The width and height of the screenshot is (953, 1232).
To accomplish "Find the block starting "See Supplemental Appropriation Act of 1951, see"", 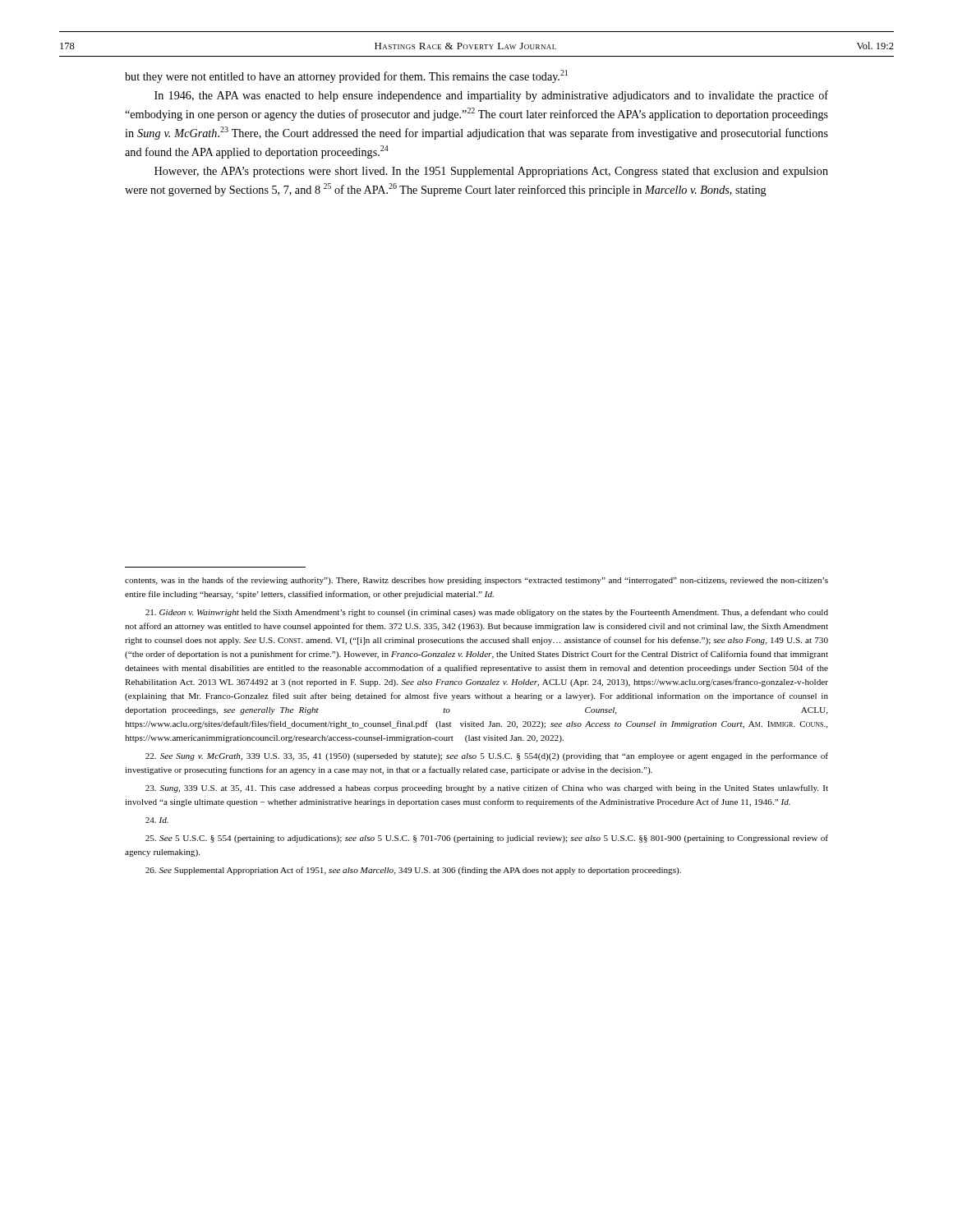I will pos(476,870).
